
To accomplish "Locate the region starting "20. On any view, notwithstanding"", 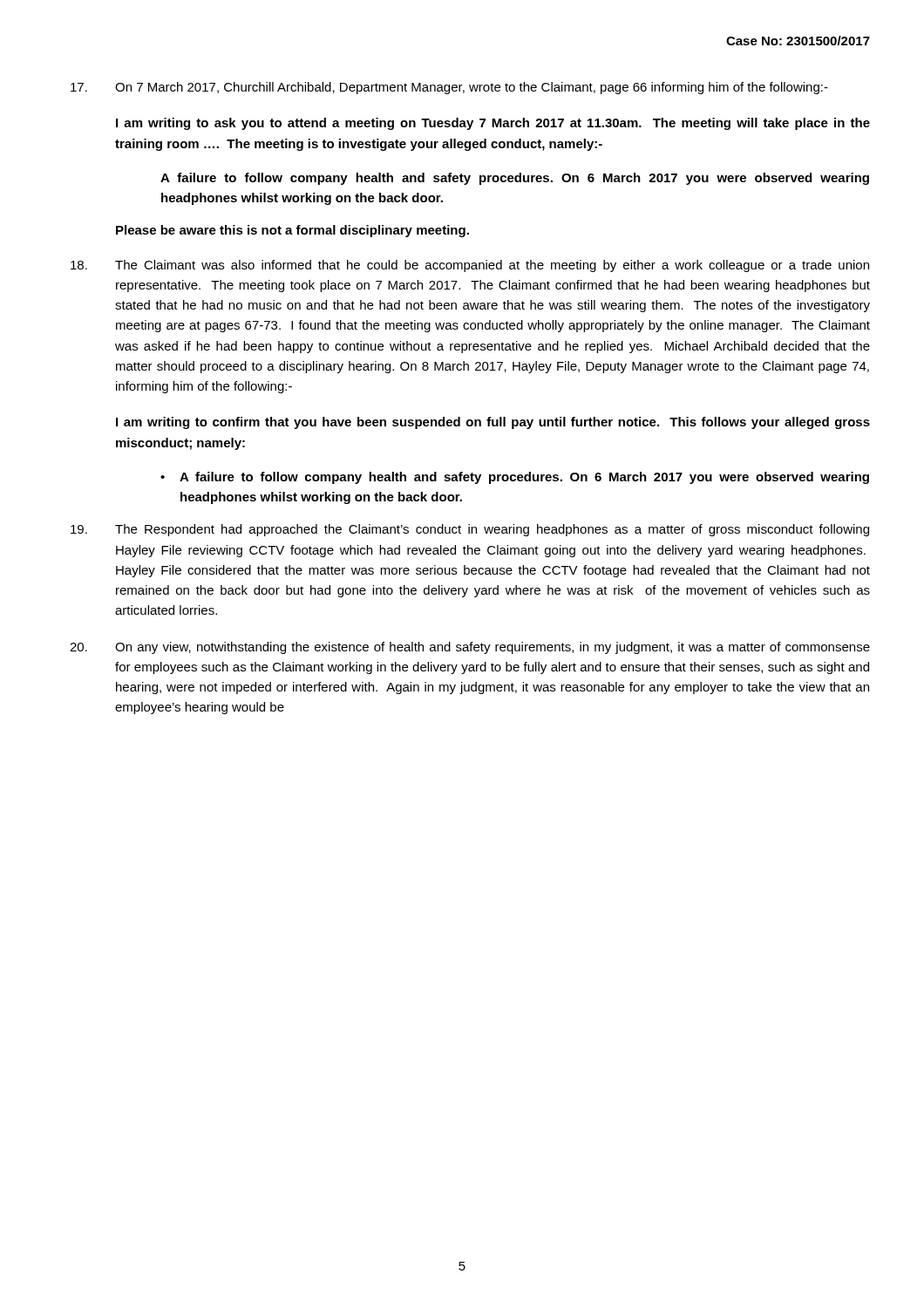I will point(470,677).
